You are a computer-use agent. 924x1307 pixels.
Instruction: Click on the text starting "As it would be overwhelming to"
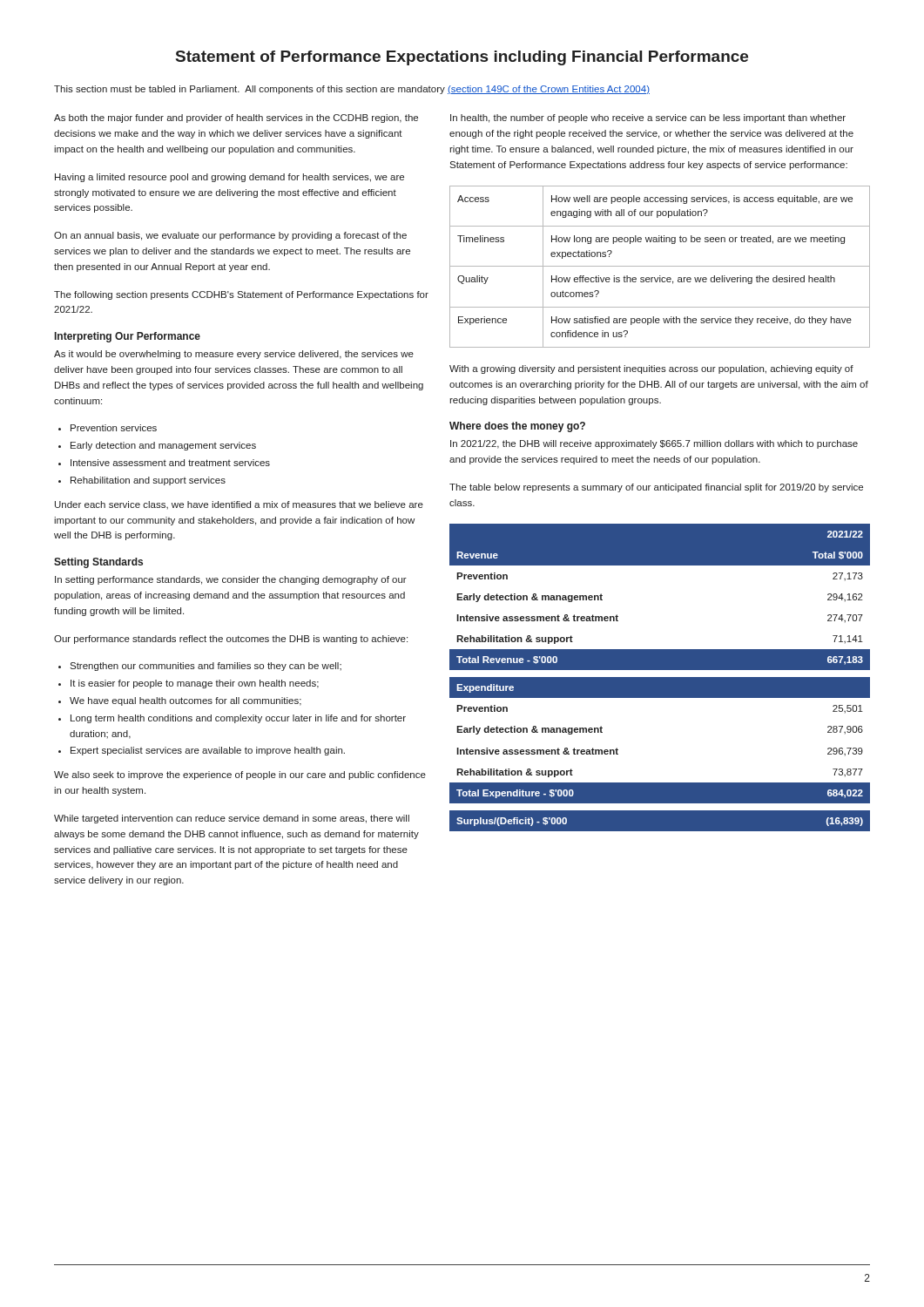pos(241,378)
